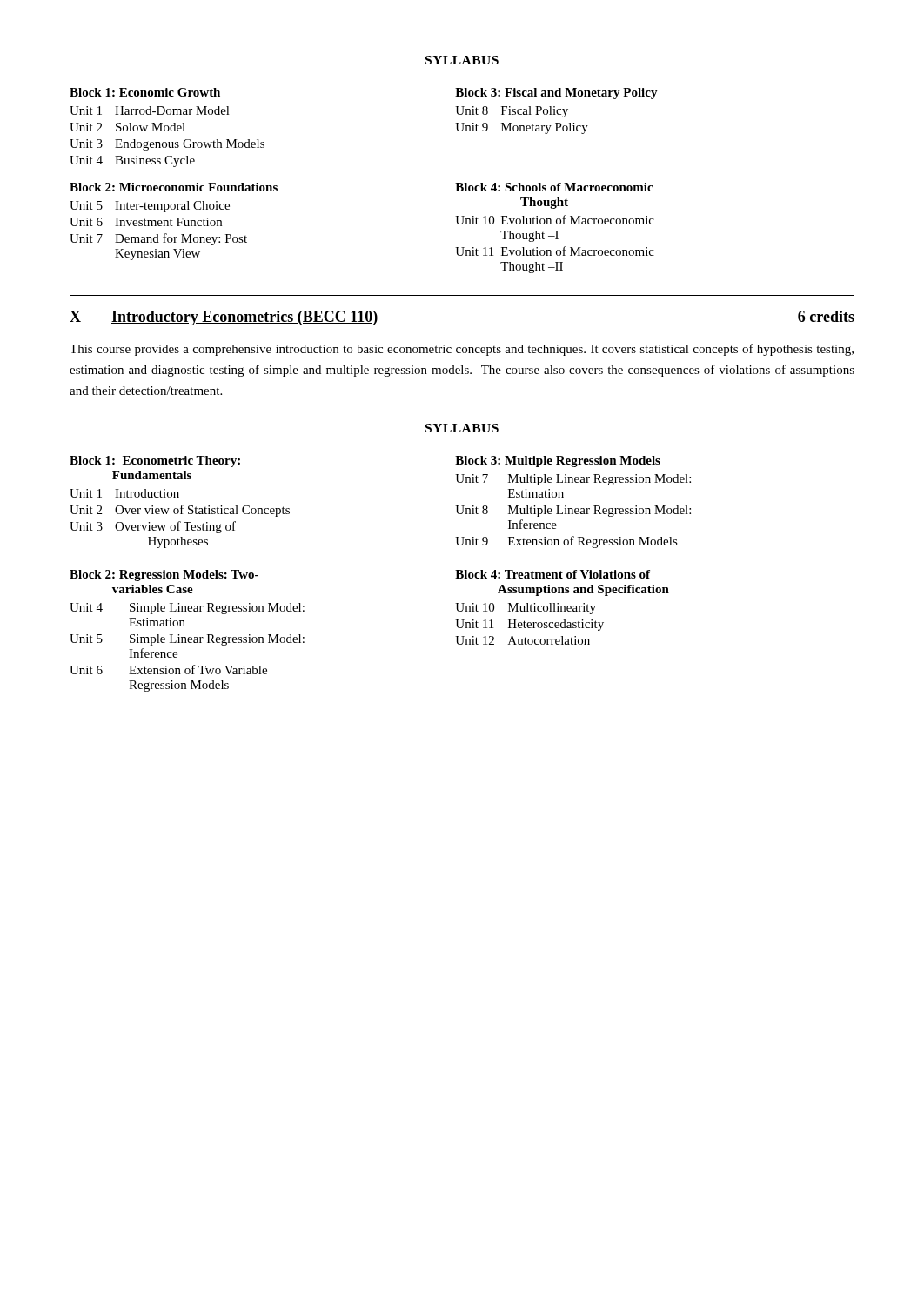
Task: Where is the title that starts "X Introductory Econometrics (BECC 110) 6"?
Action: (206, 318)
